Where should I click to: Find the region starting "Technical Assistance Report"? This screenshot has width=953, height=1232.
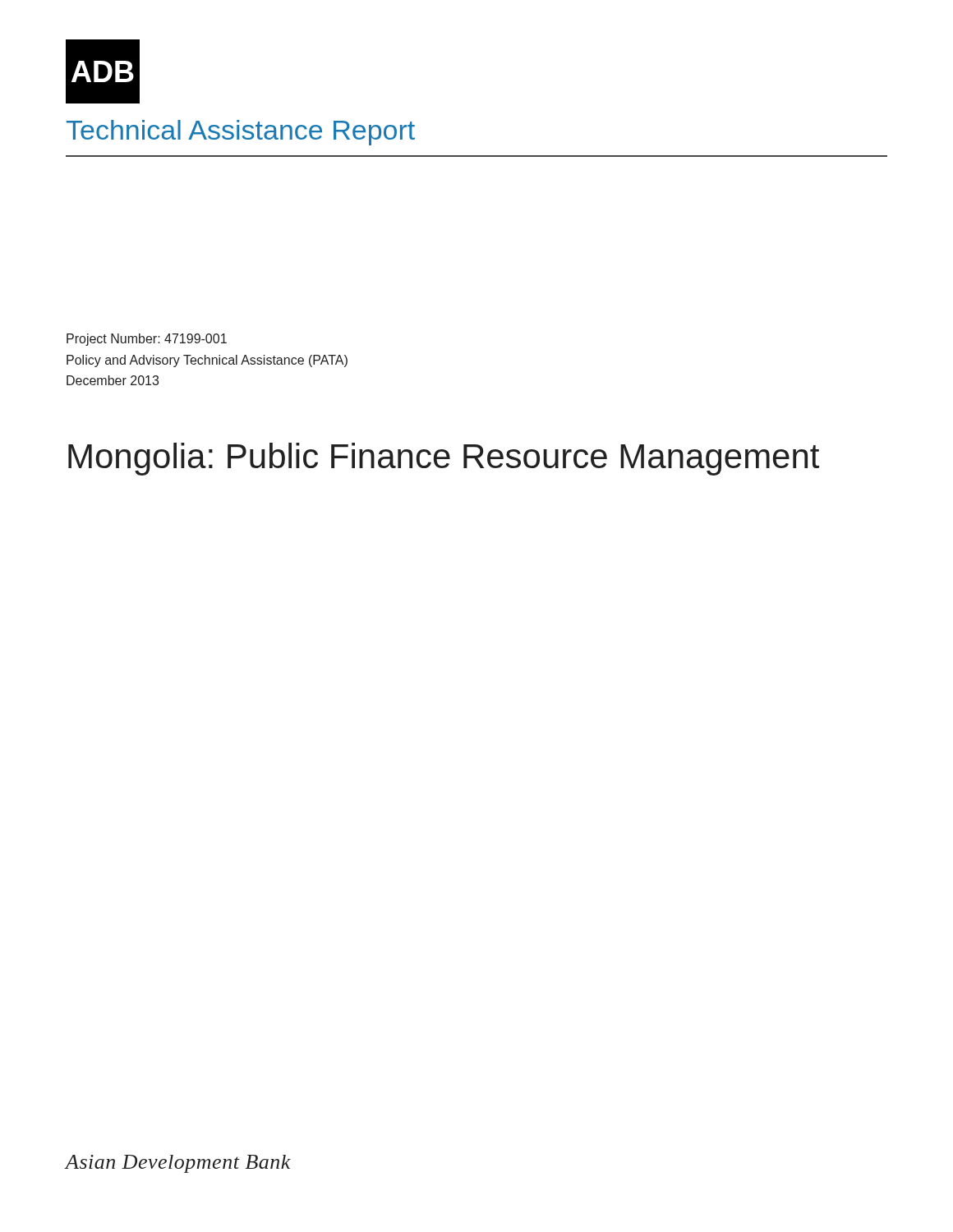pos(241,133)
